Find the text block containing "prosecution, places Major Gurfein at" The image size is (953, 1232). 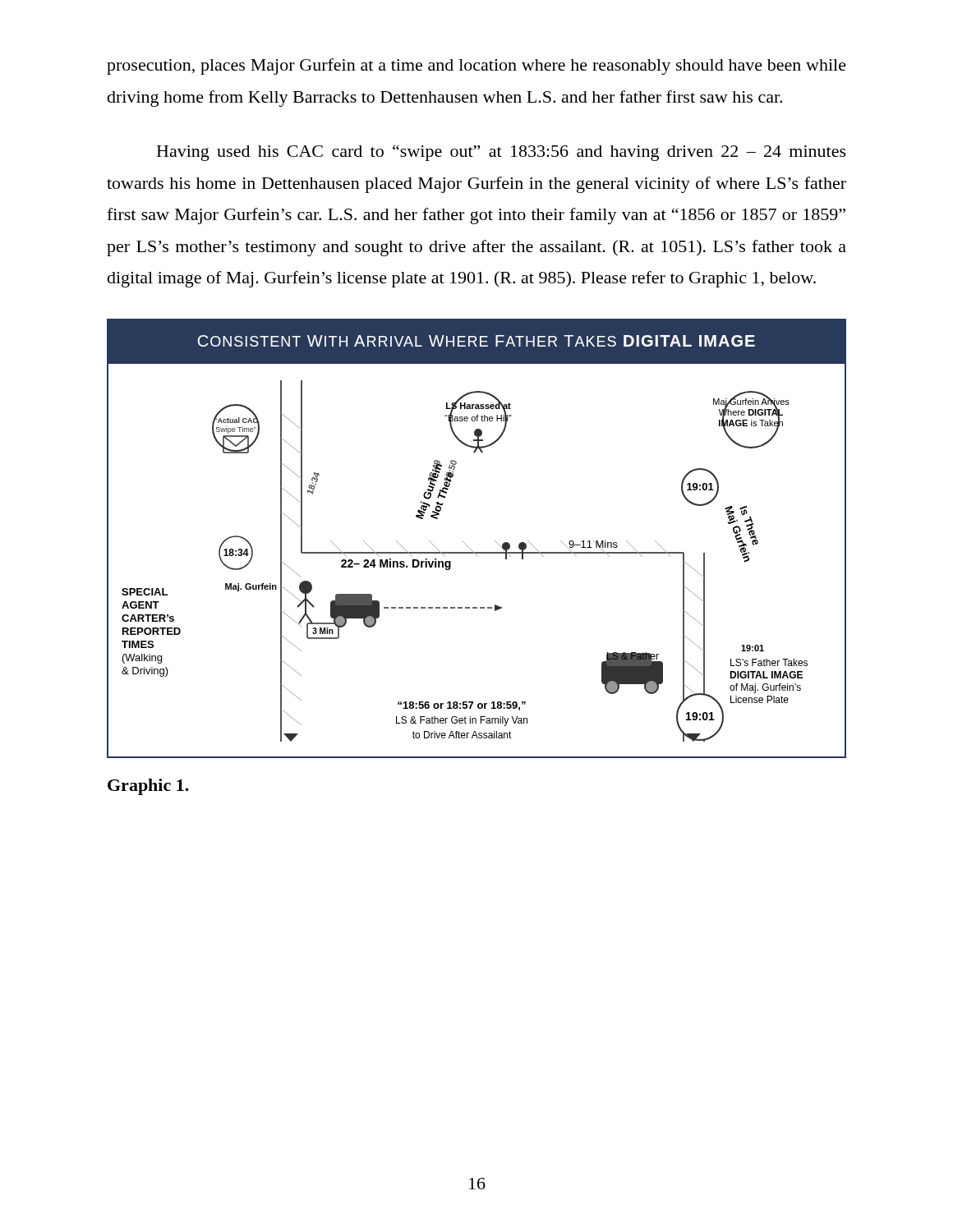pos(476,80)
